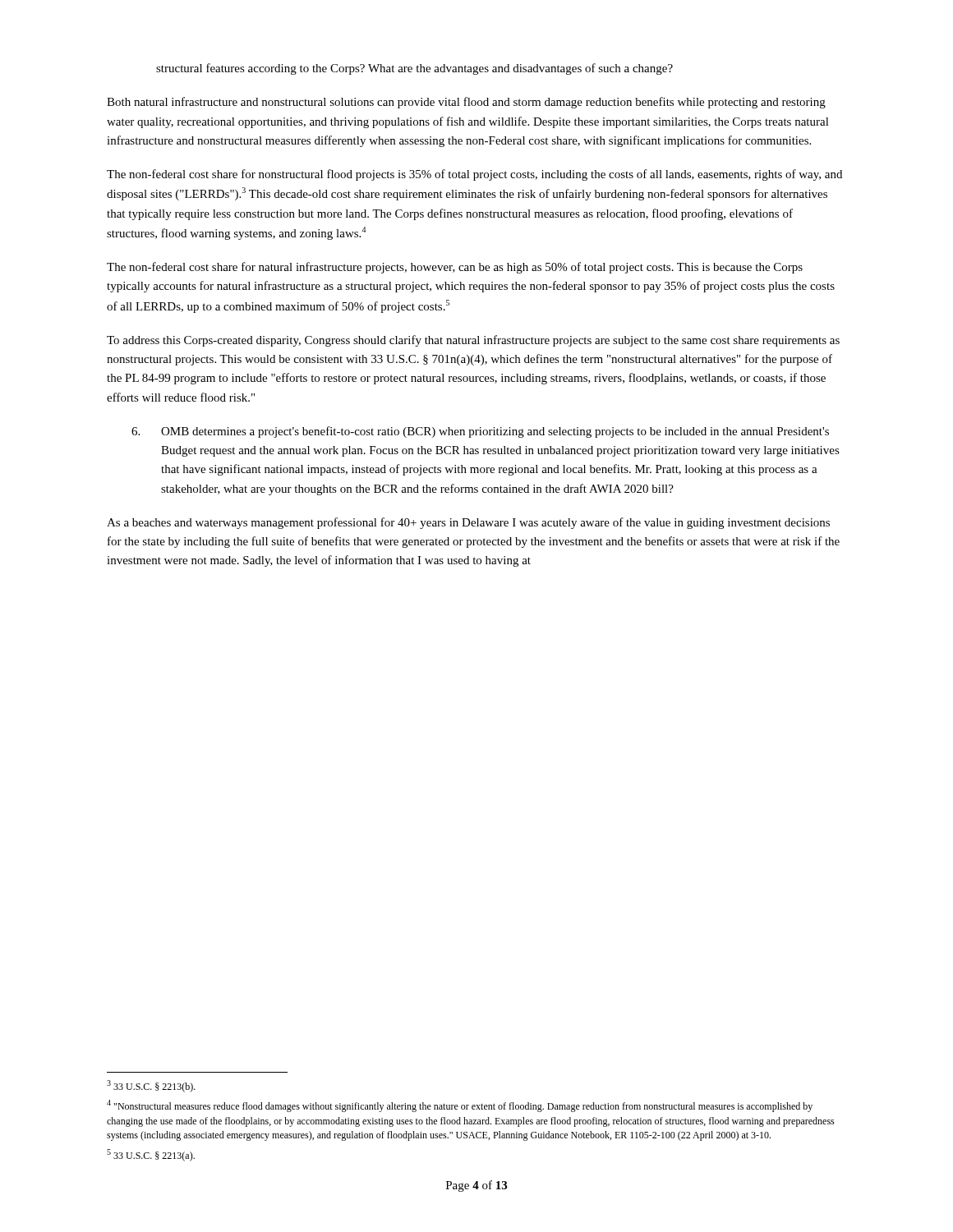The image size is (953, 1232).
Task: Locate the text block that reads "The non-federal cost share for natural infrastructure projects,"
Action: point(476,287)
